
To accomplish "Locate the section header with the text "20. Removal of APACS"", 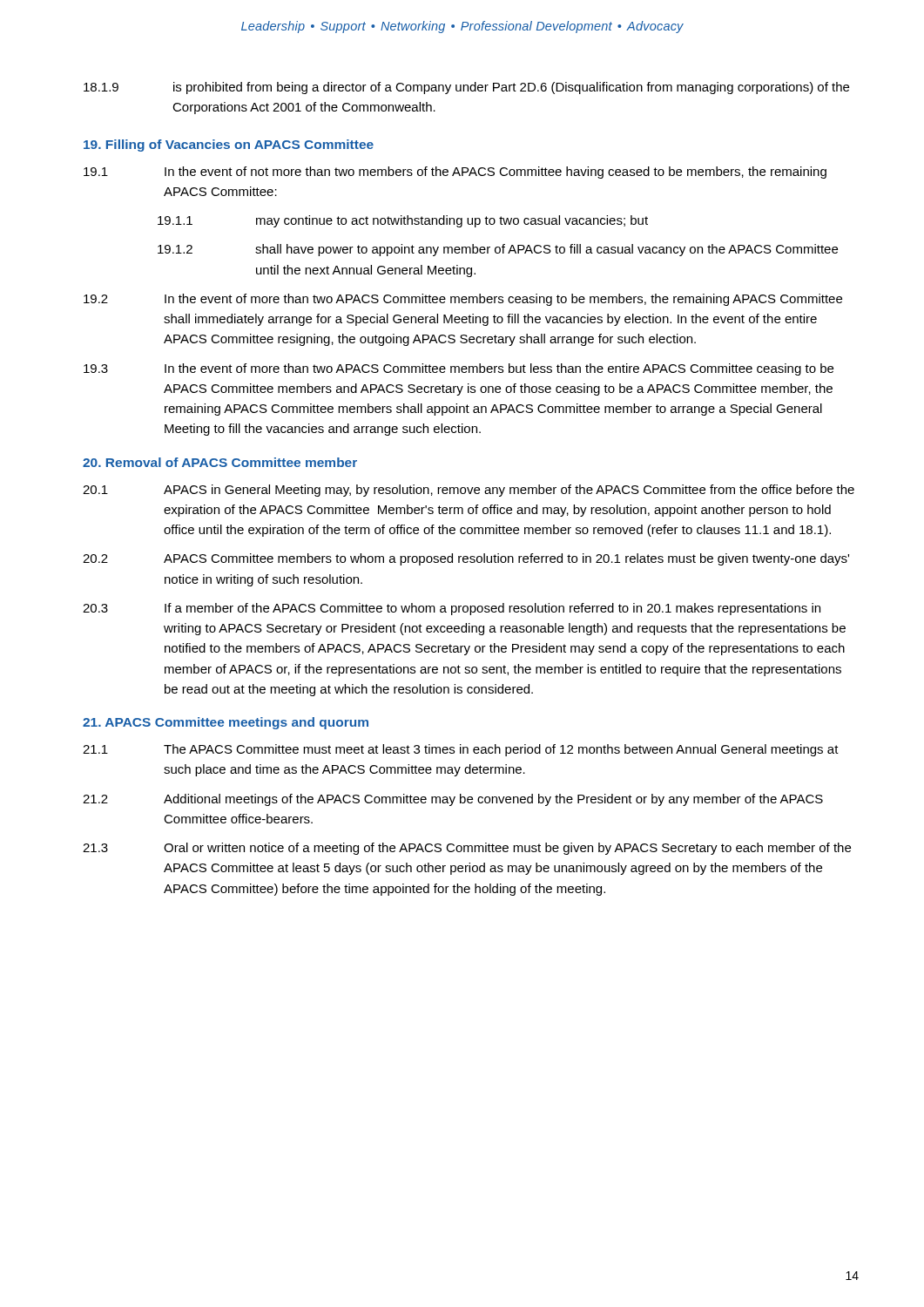I will 220,462.
